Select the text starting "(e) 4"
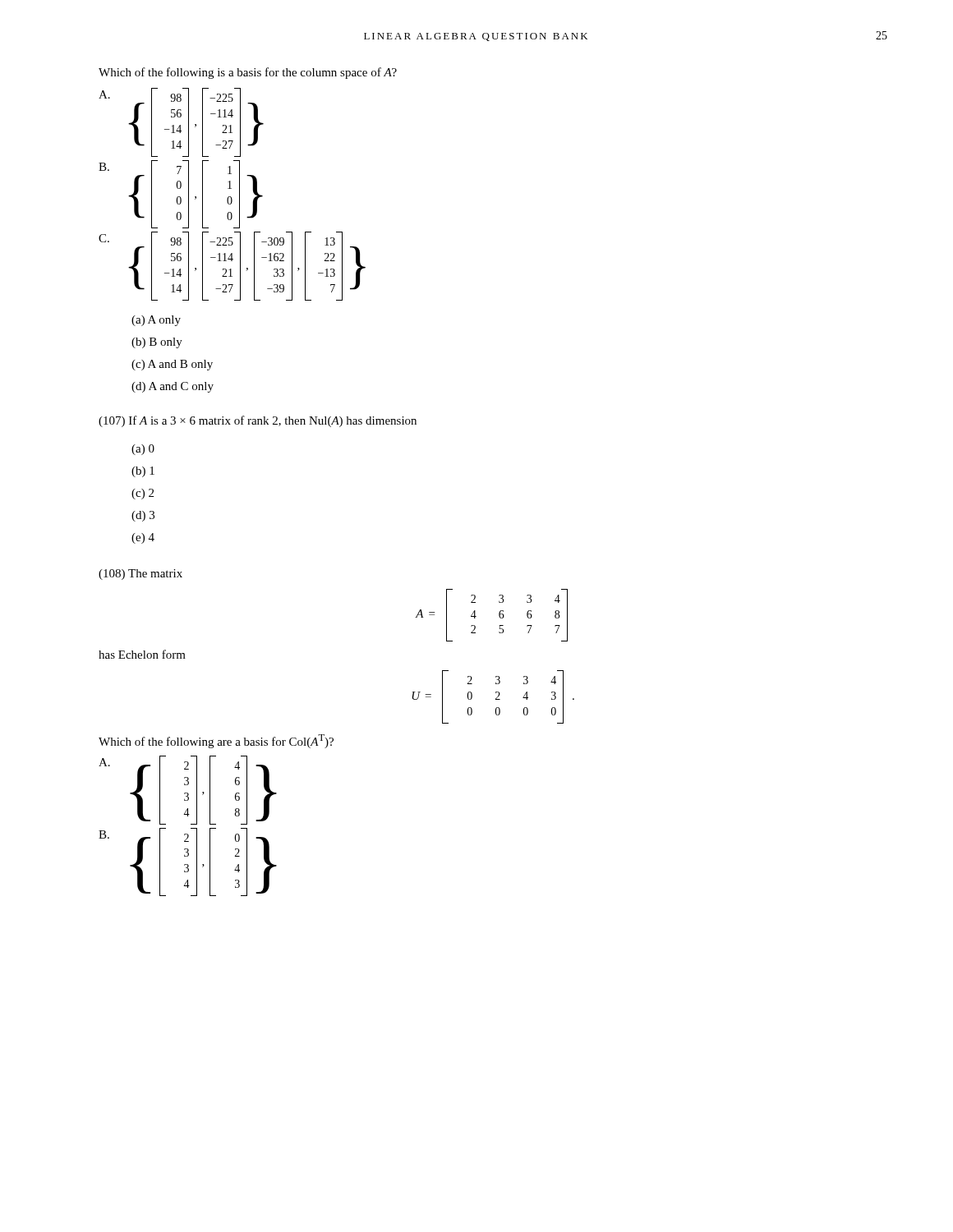Screen dimensions: 1232x953 point(143,537)
